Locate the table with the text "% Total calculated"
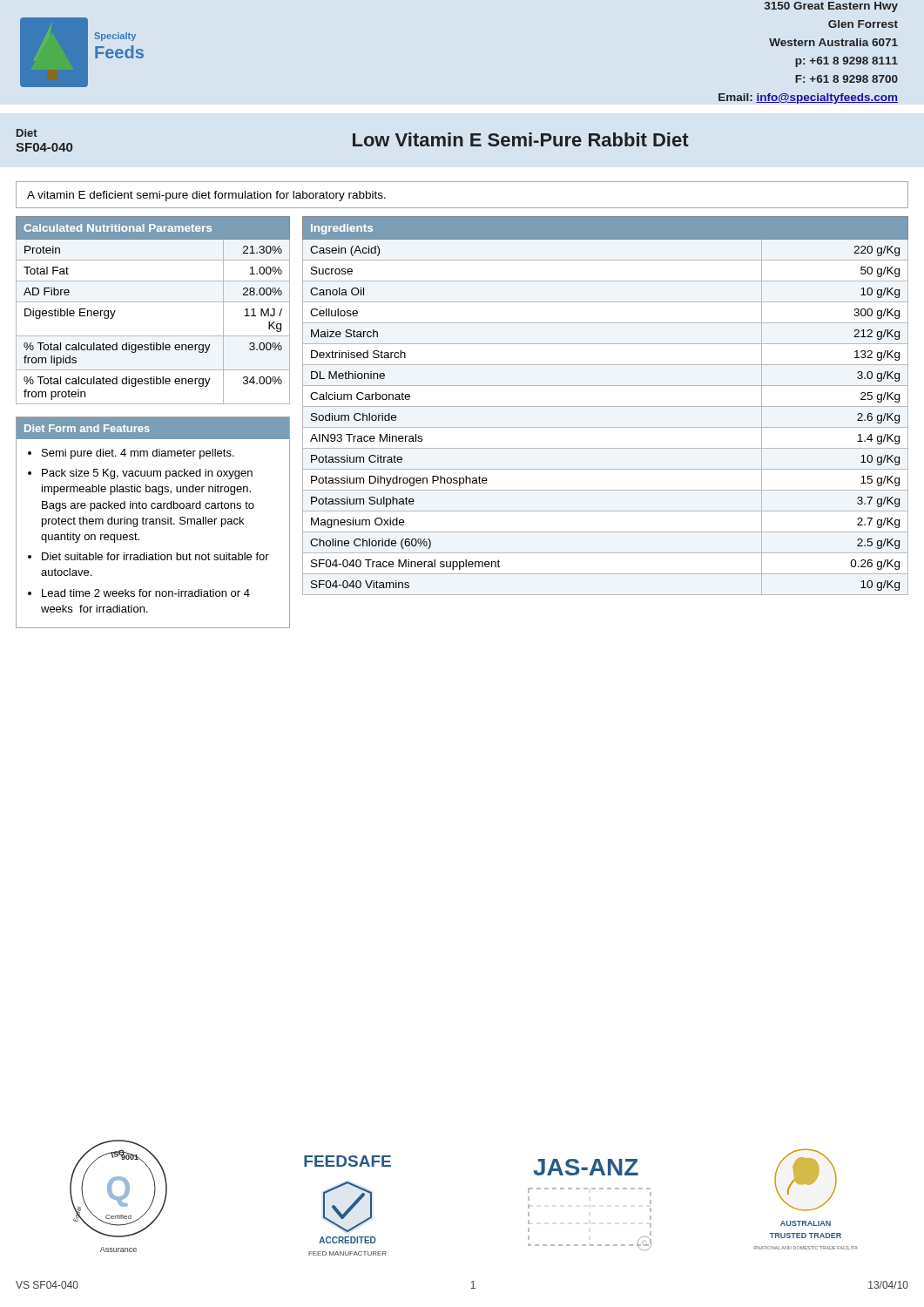This screenshot has height=1307, width=924. (153, 310)
